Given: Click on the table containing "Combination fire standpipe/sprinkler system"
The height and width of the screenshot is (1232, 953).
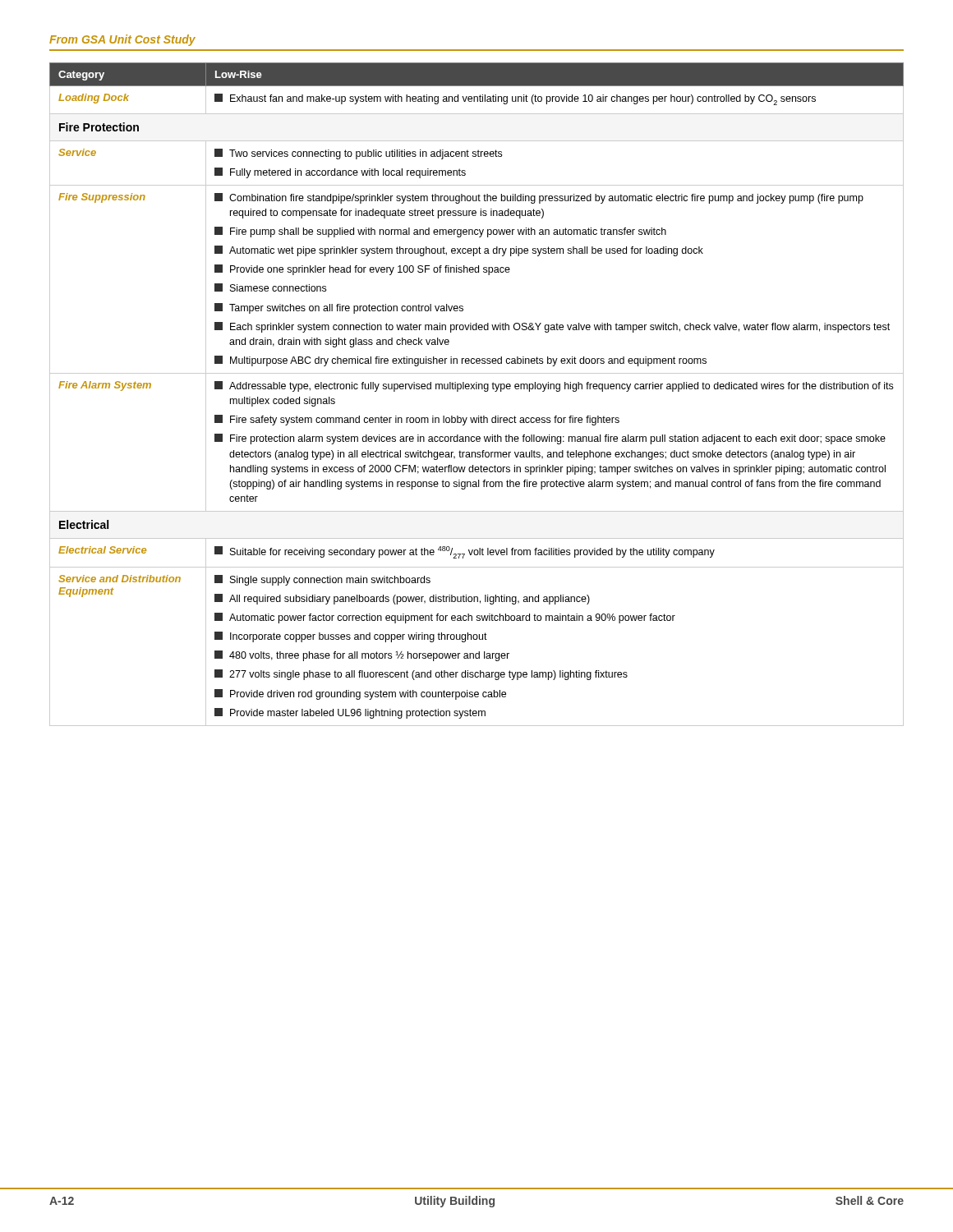Looking at the screenshot, I should (x=476, y=394).
